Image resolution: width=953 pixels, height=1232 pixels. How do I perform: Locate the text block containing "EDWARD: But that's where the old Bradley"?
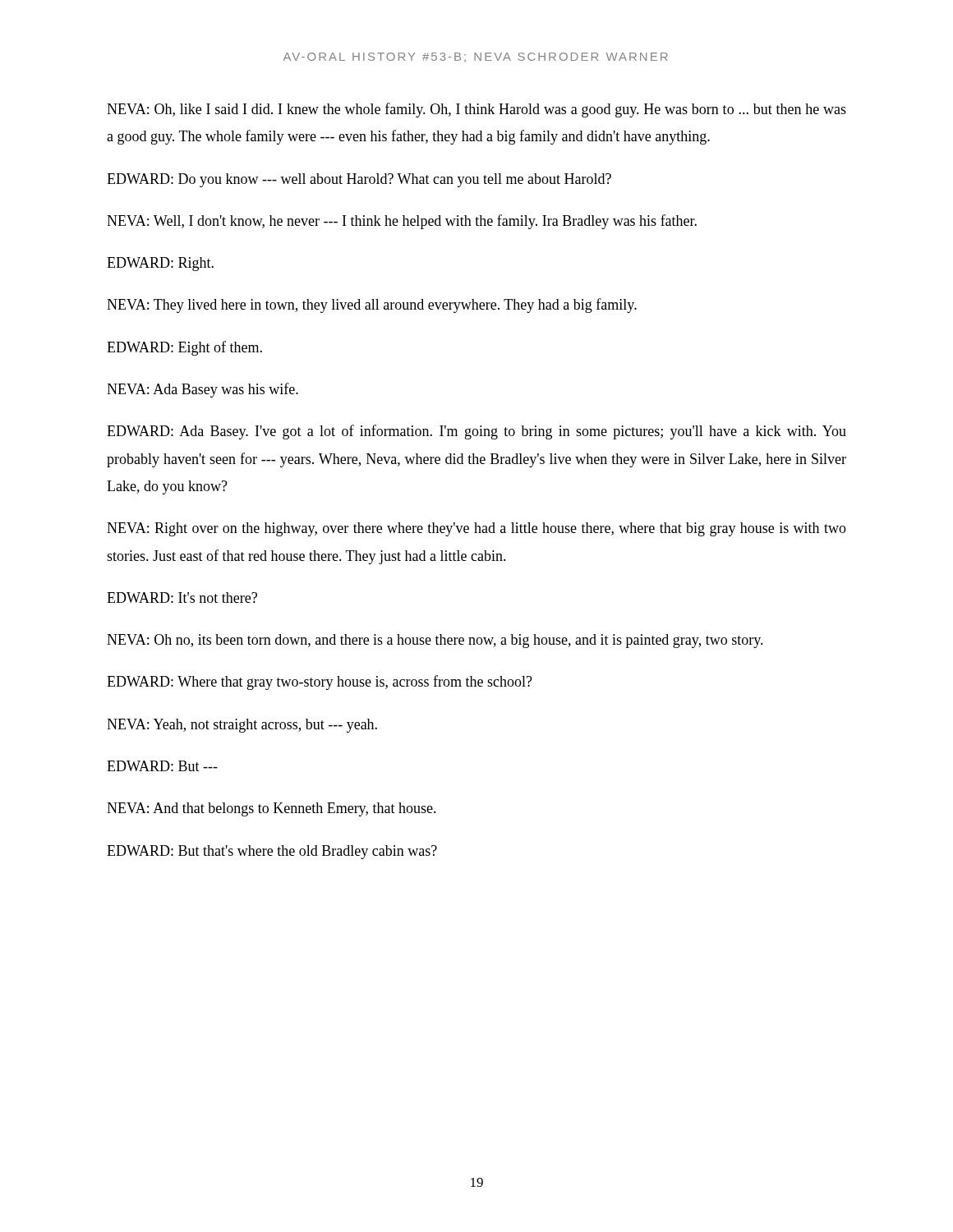click(x=272, y=851)
